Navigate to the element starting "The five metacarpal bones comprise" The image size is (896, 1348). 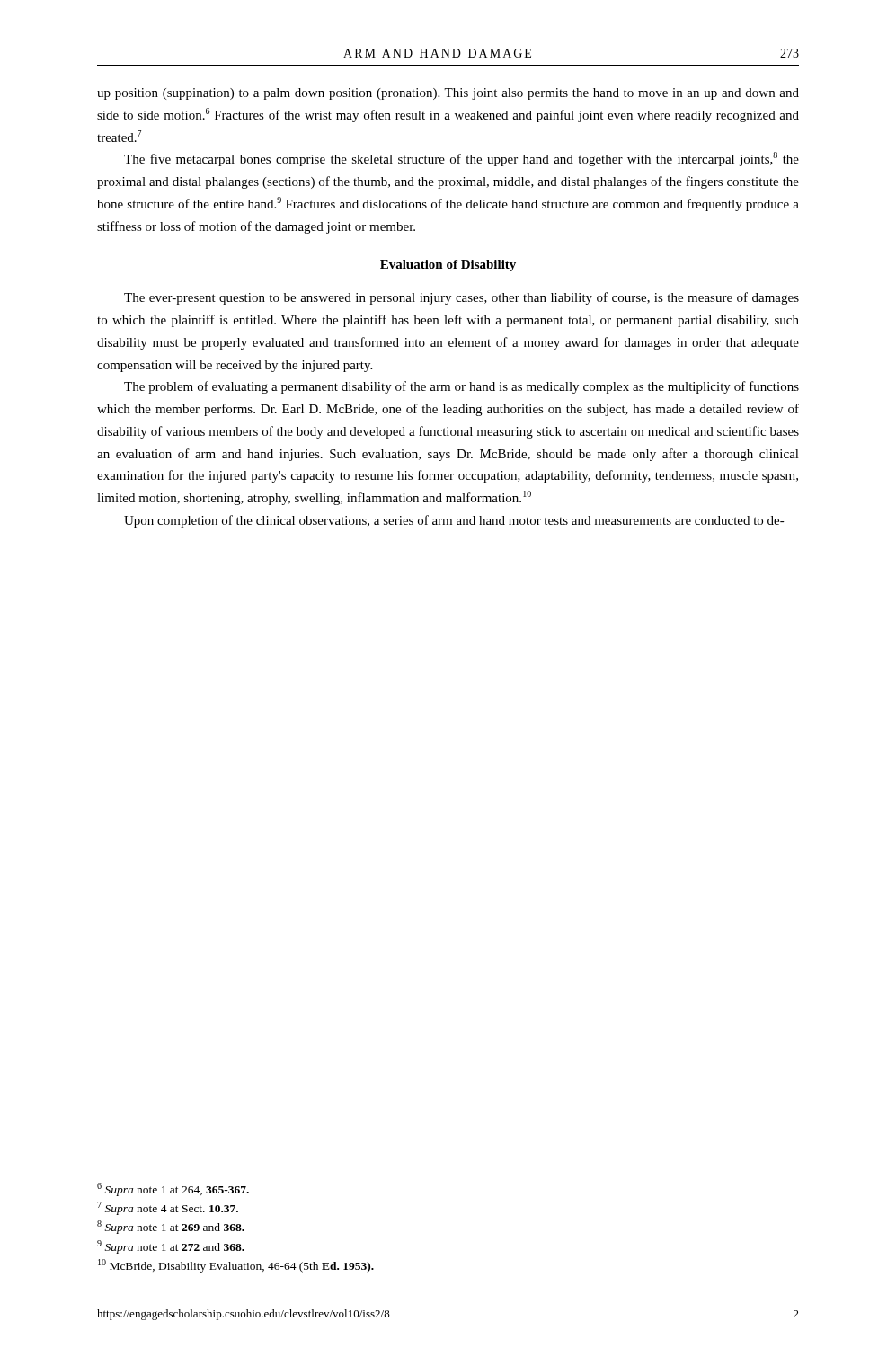click(448, 193)
